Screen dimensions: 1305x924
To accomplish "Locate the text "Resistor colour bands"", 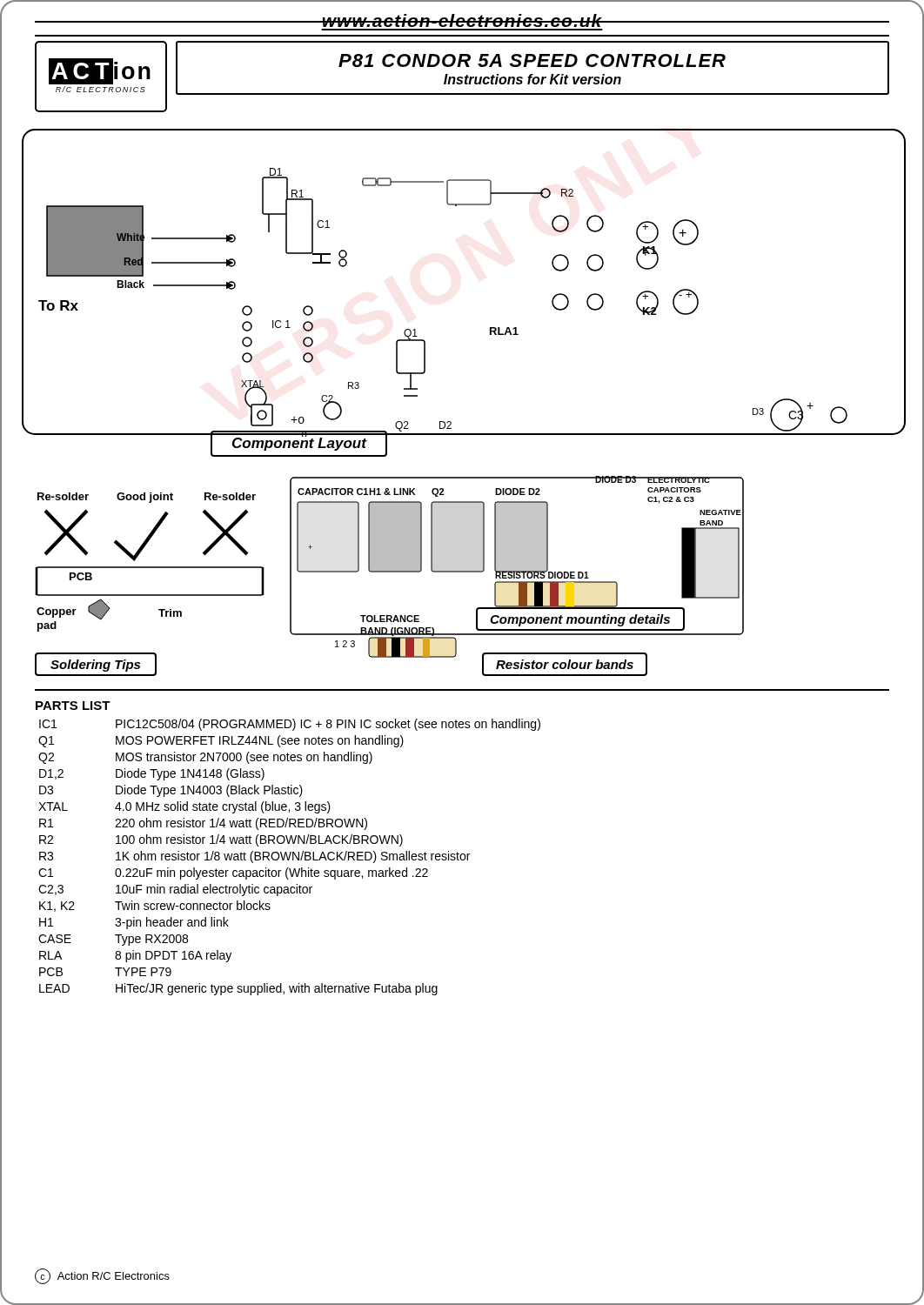I will coord(565,664).
